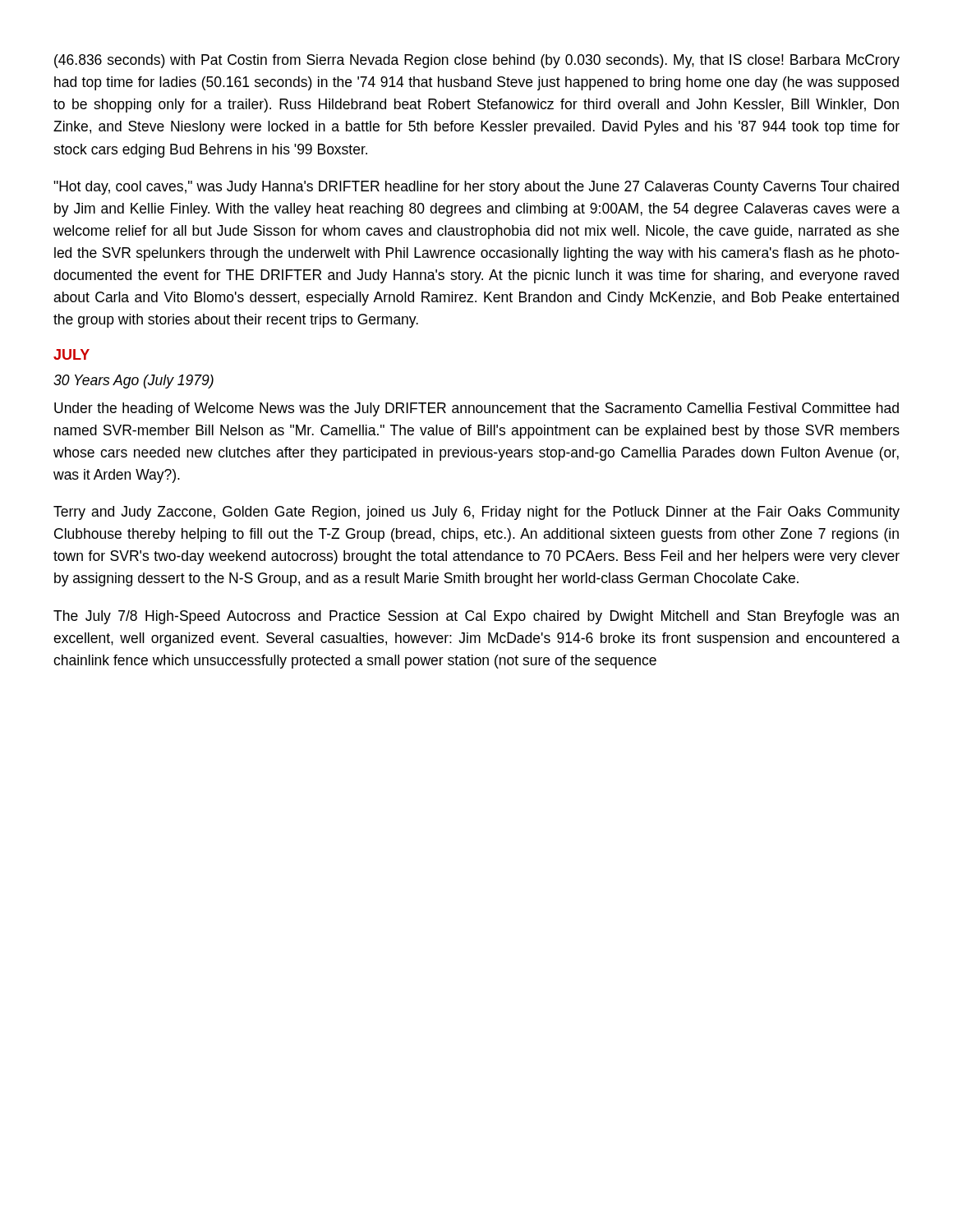The width and height of the screenshot is (953, 1232).
Task: Click on the element starting "(46.836 seconds) with Pat Costin"
Action: coord(476,105)
